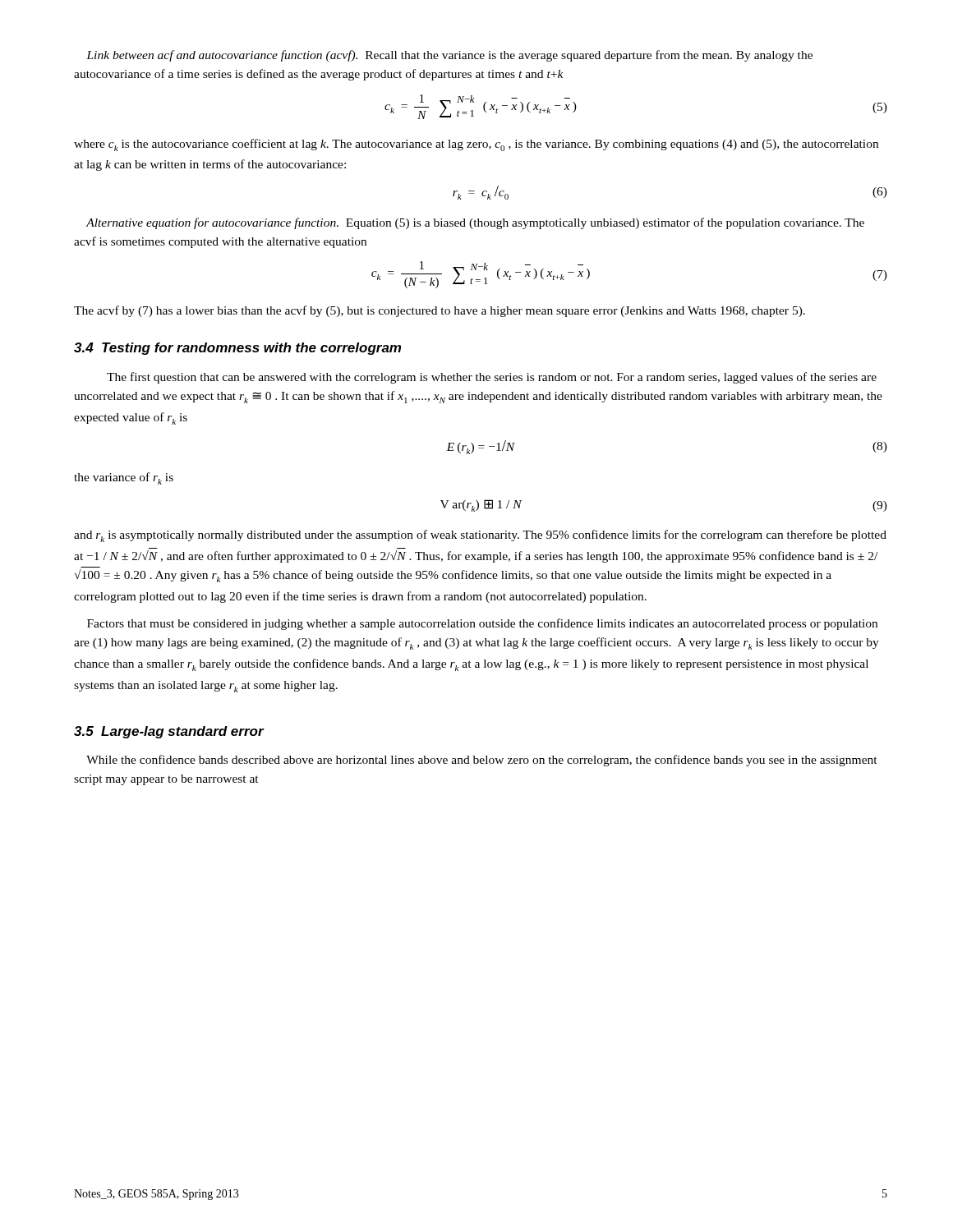Click the passage that begins "While the confidence bands described above"
Screen dimensions: 1232x953
click(x=481, y=769)
